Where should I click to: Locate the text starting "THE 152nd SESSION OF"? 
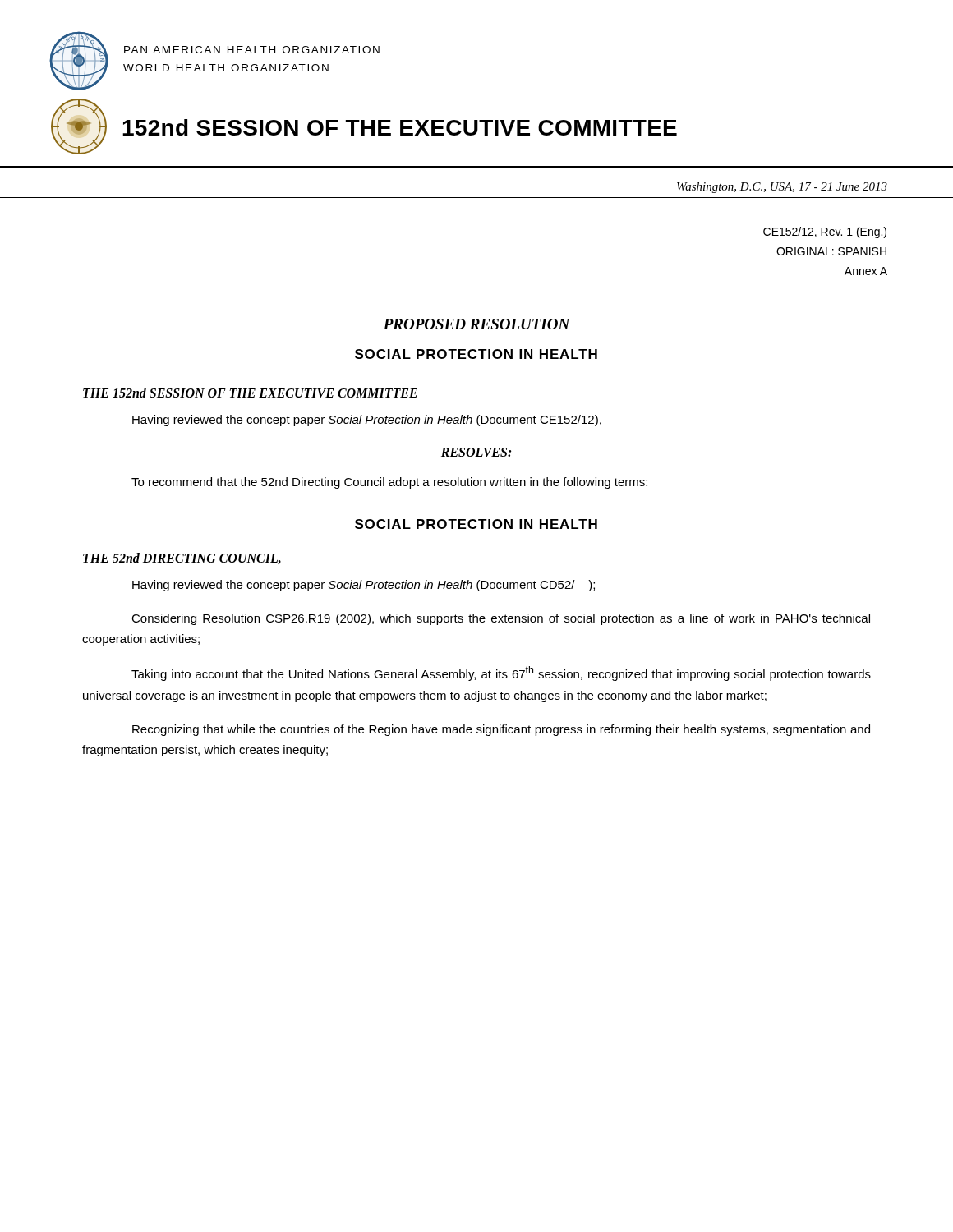250,393
